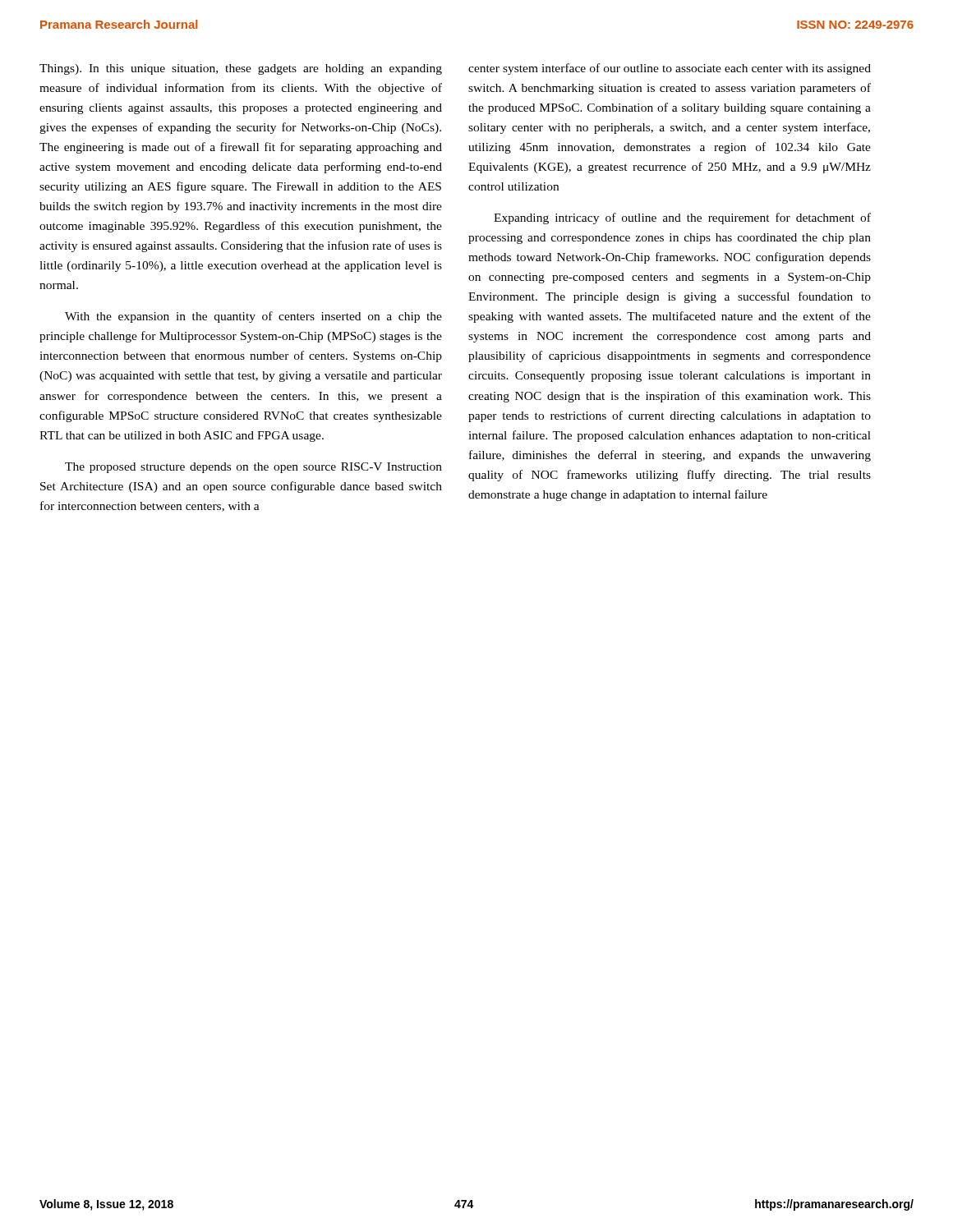
Task: Point to the block starting "The proposed structure depends"
Action: (x=241, y=486)
